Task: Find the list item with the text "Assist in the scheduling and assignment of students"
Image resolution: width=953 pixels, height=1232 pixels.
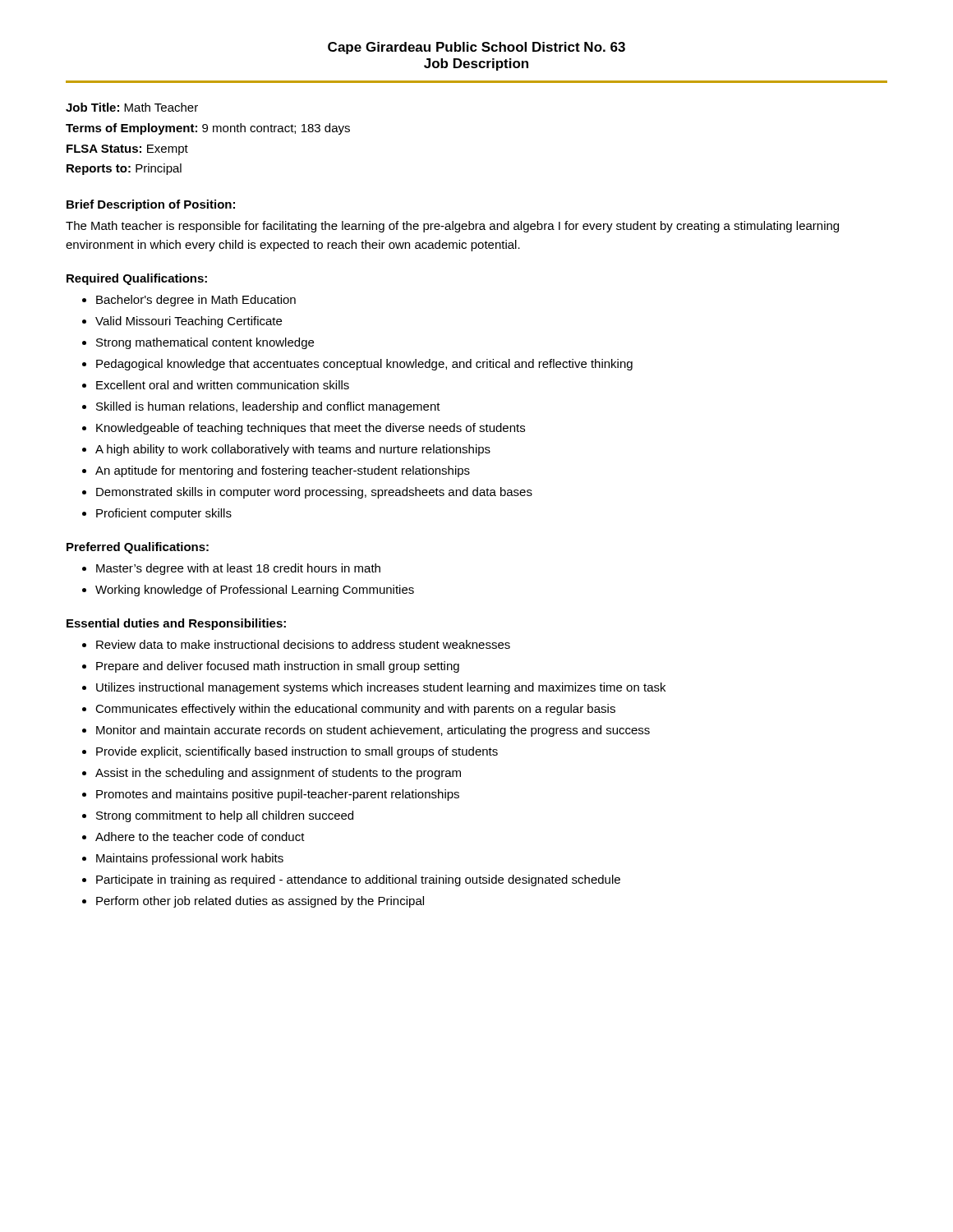Action: click(x=279, y=772)
